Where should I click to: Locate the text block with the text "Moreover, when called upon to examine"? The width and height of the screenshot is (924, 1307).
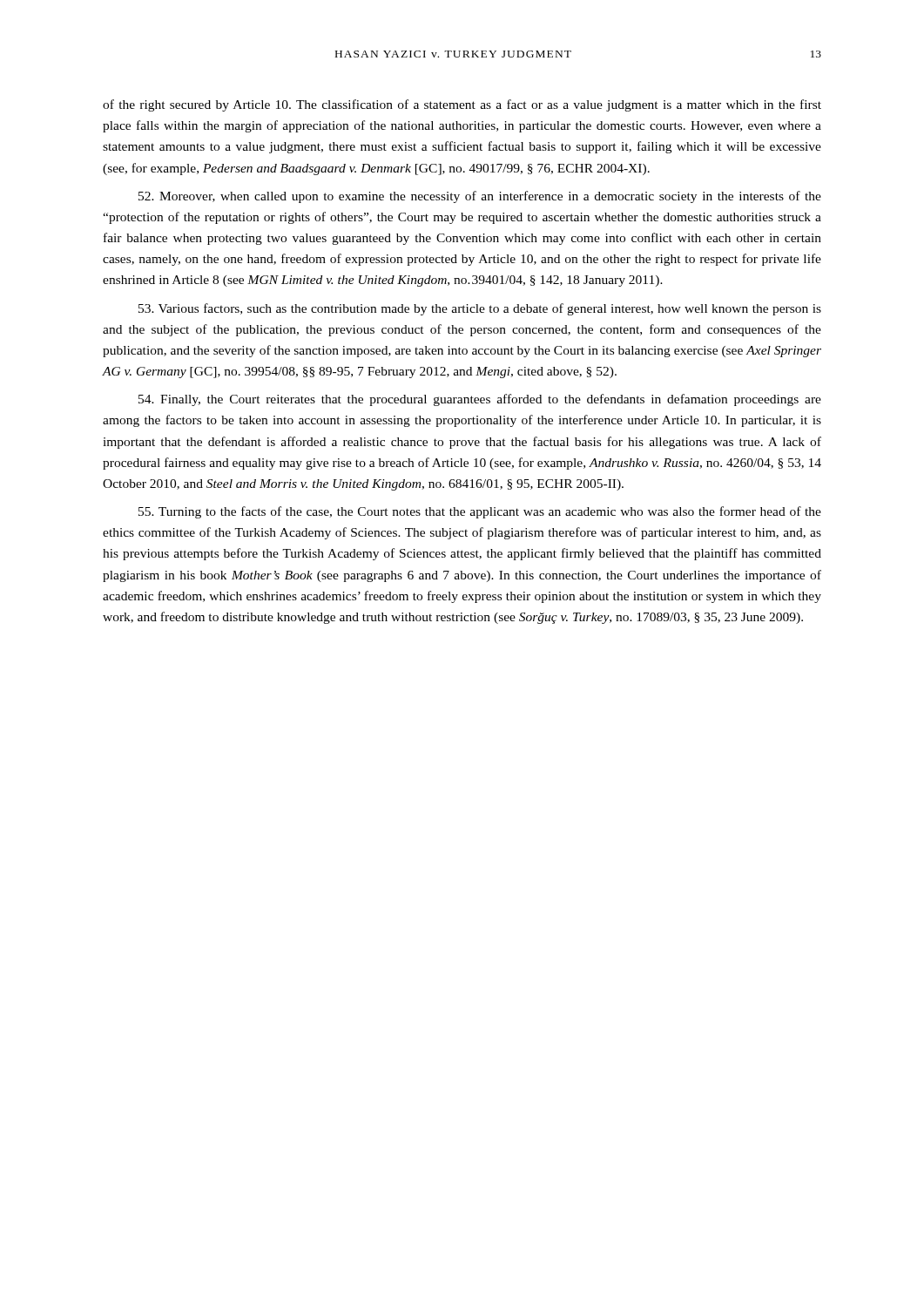click(x=462, y=238)
